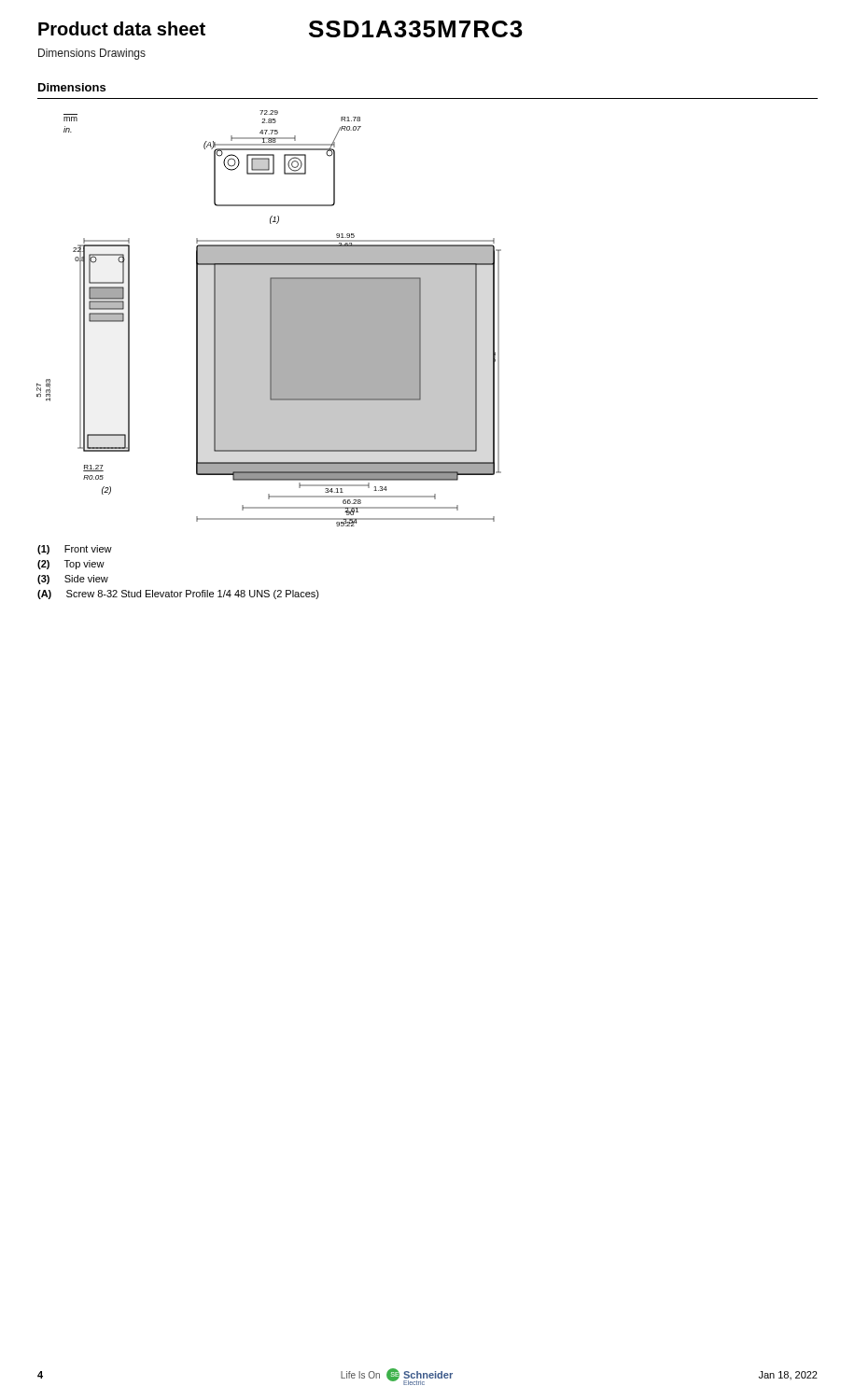Click where it says "Product data sheet"

click(121, 29)
